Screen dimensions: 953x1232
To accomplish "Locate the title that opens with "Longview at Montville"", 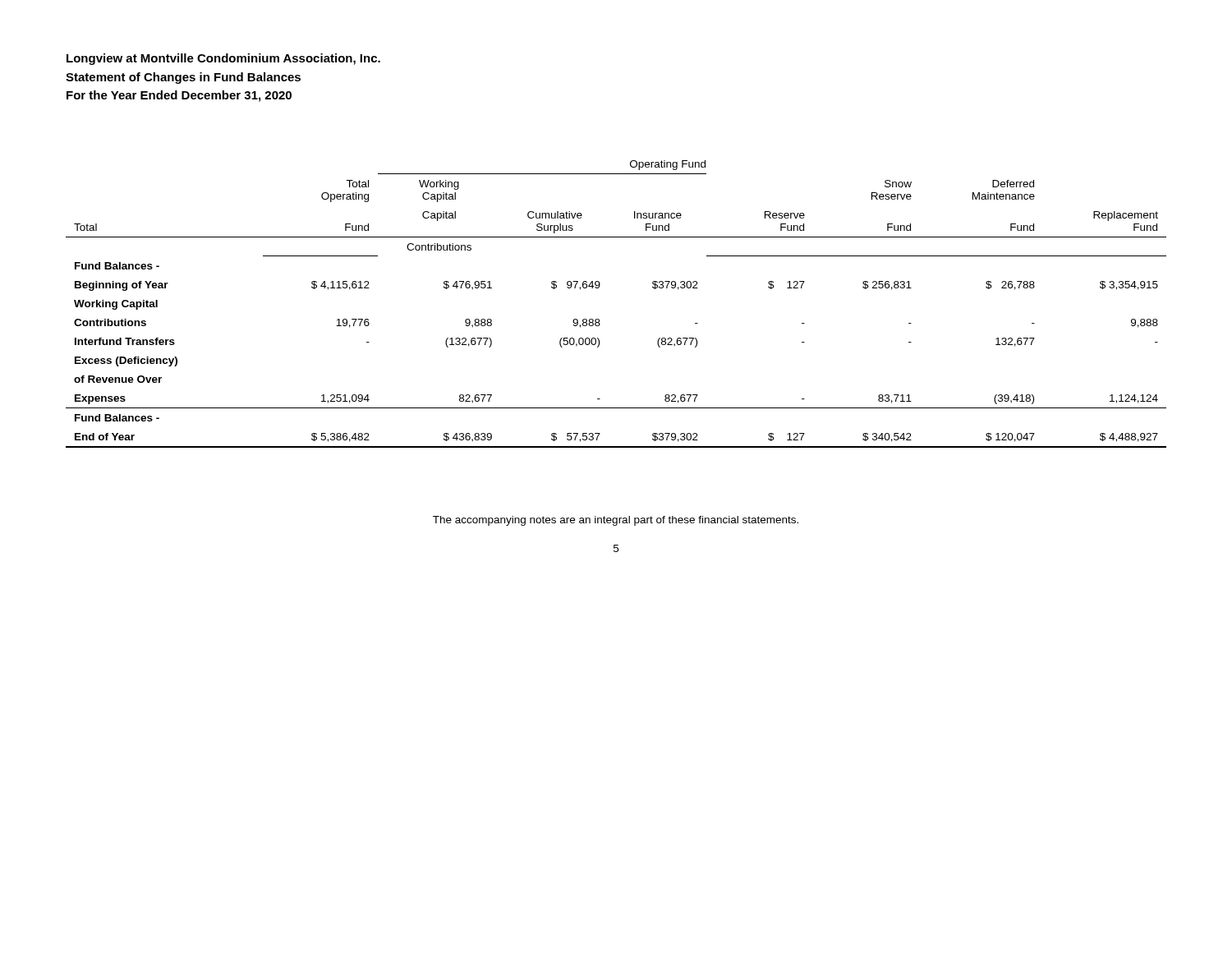I will (223, 77).
